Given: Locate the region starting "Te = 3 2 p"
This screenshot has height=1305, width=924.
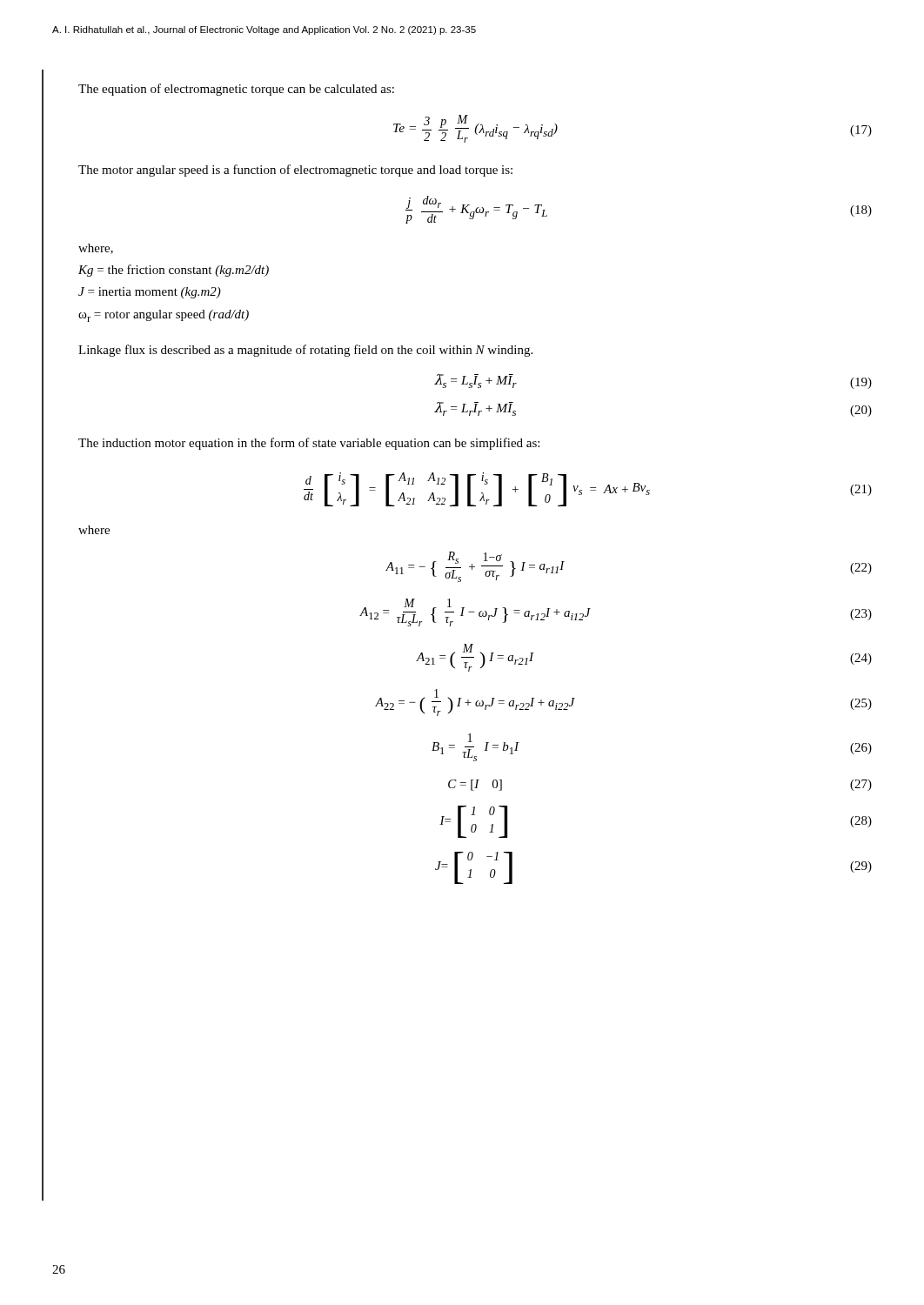Looking at the screenshot, I should coord(481,130).
